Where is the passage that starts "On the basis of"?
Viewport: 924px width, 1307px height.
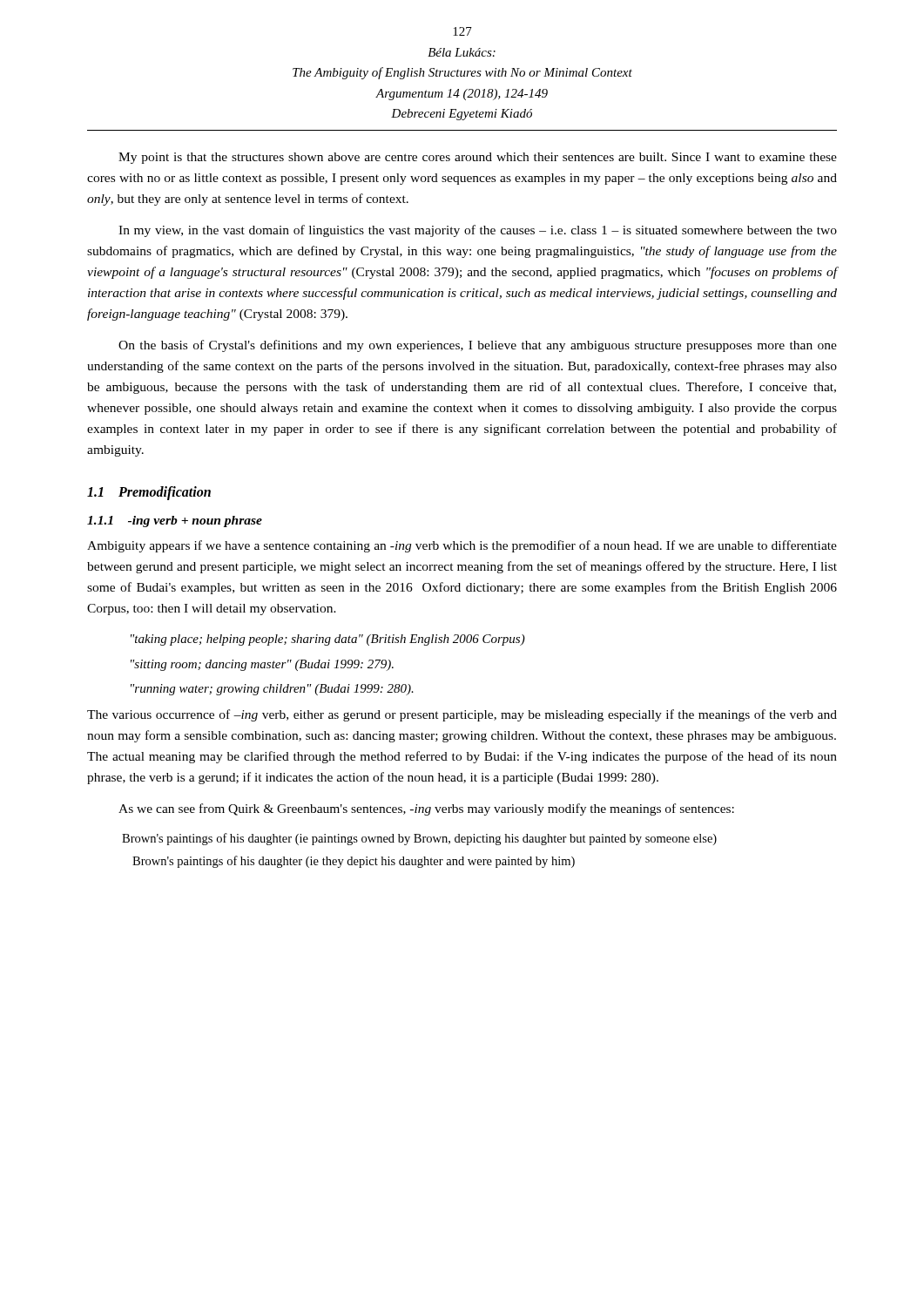[x=462, y=397]
